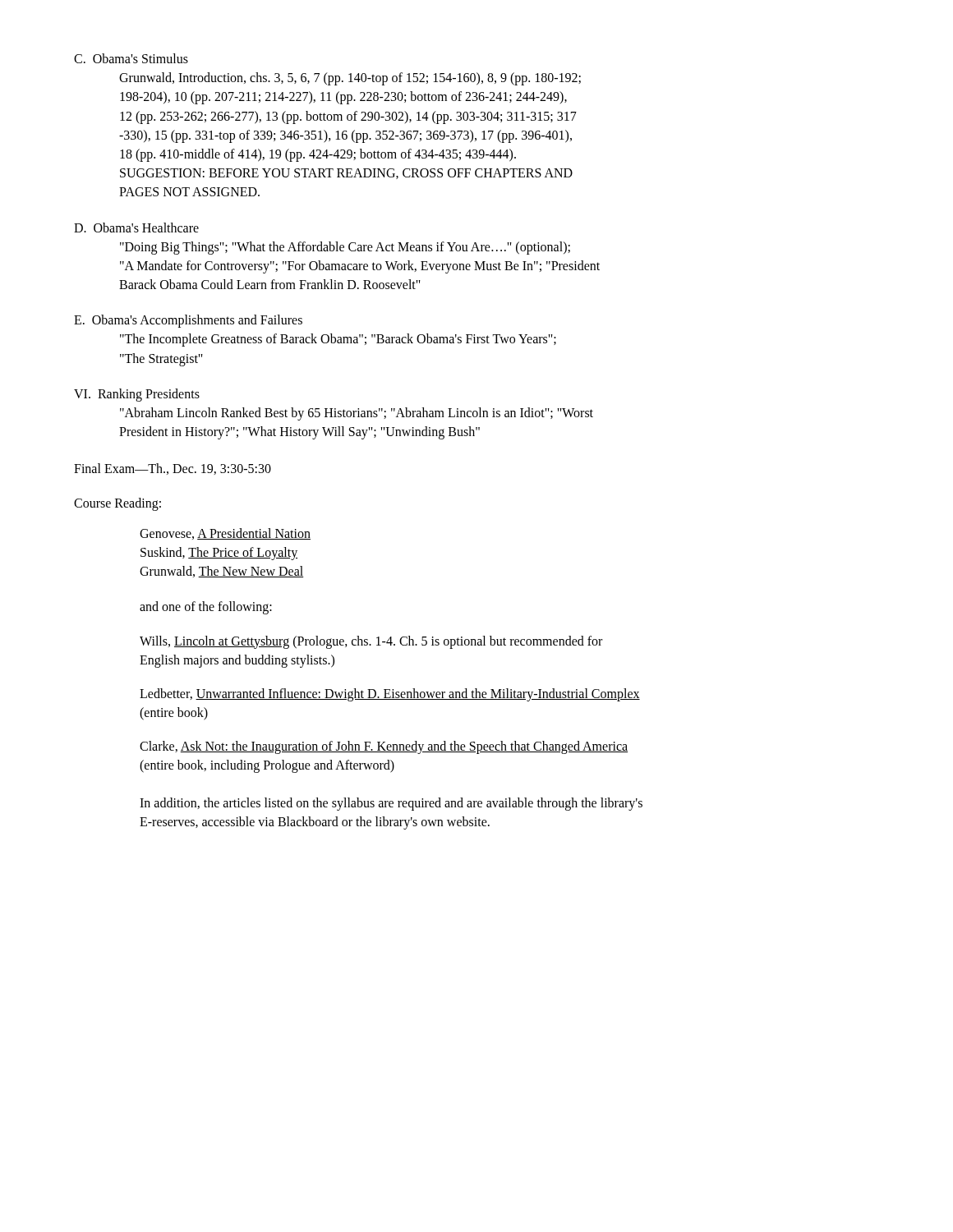Viewport: 953px width, 1232px height.
Task: Select the text starting "Wills, Lincoln at Gettysburg (Prologue, chs. 1-4. Ch."
Action: 509,650
